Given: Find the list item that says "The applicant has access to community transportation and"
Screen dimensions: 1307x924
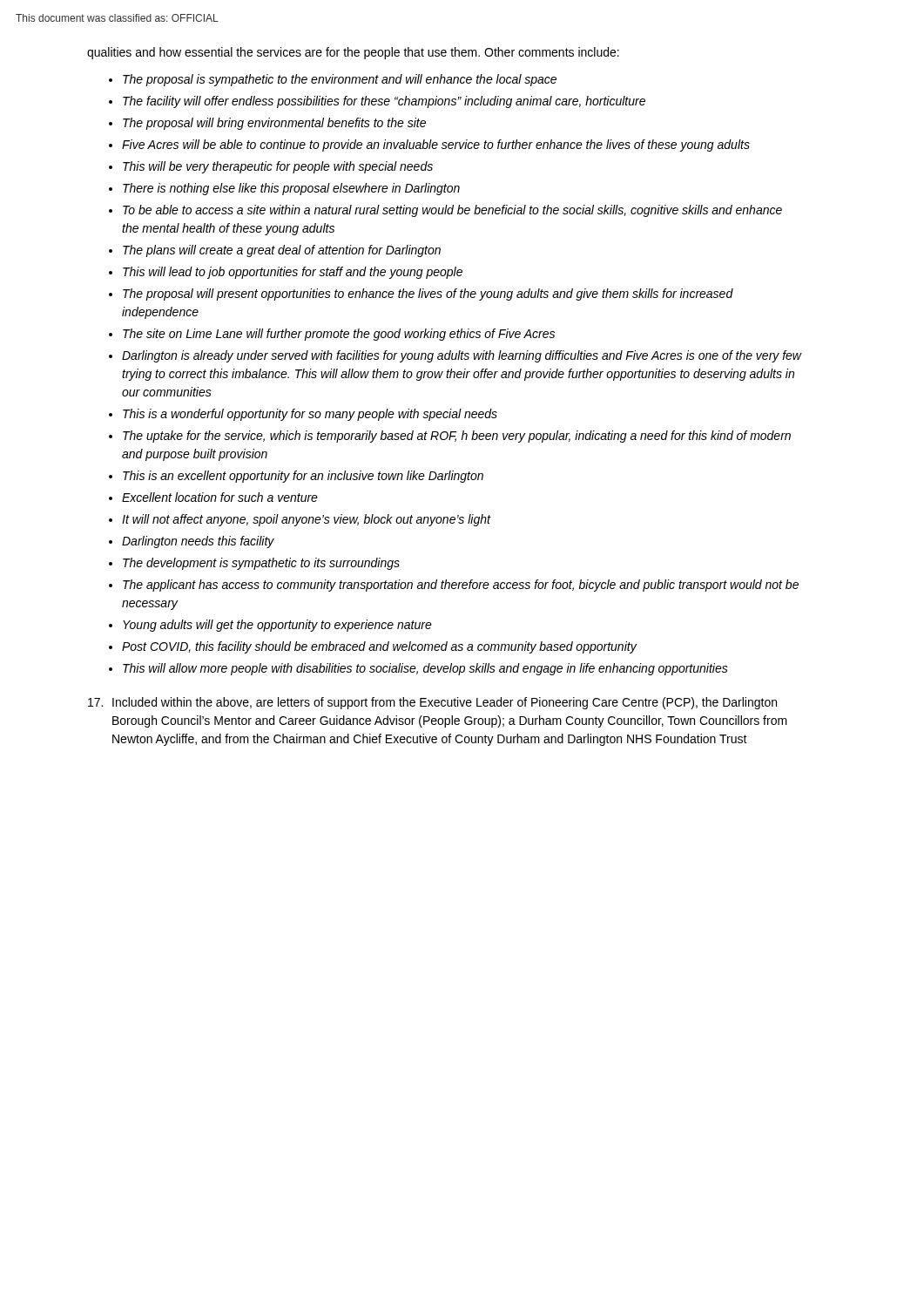Looking at the screenshot, I should [460, 594].
